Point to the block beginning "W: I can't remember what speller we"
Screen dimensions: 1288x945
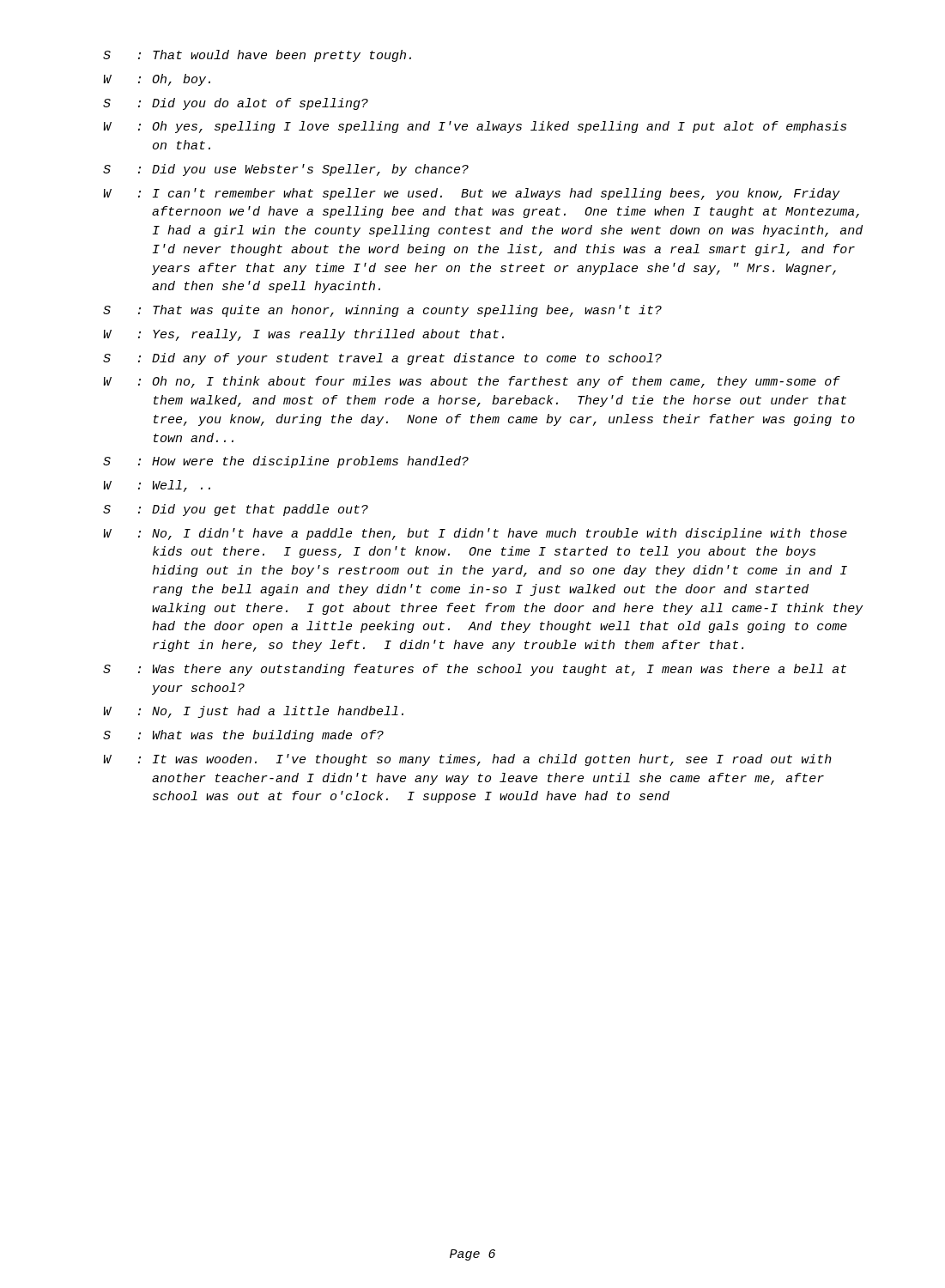[x=485, y=241]
